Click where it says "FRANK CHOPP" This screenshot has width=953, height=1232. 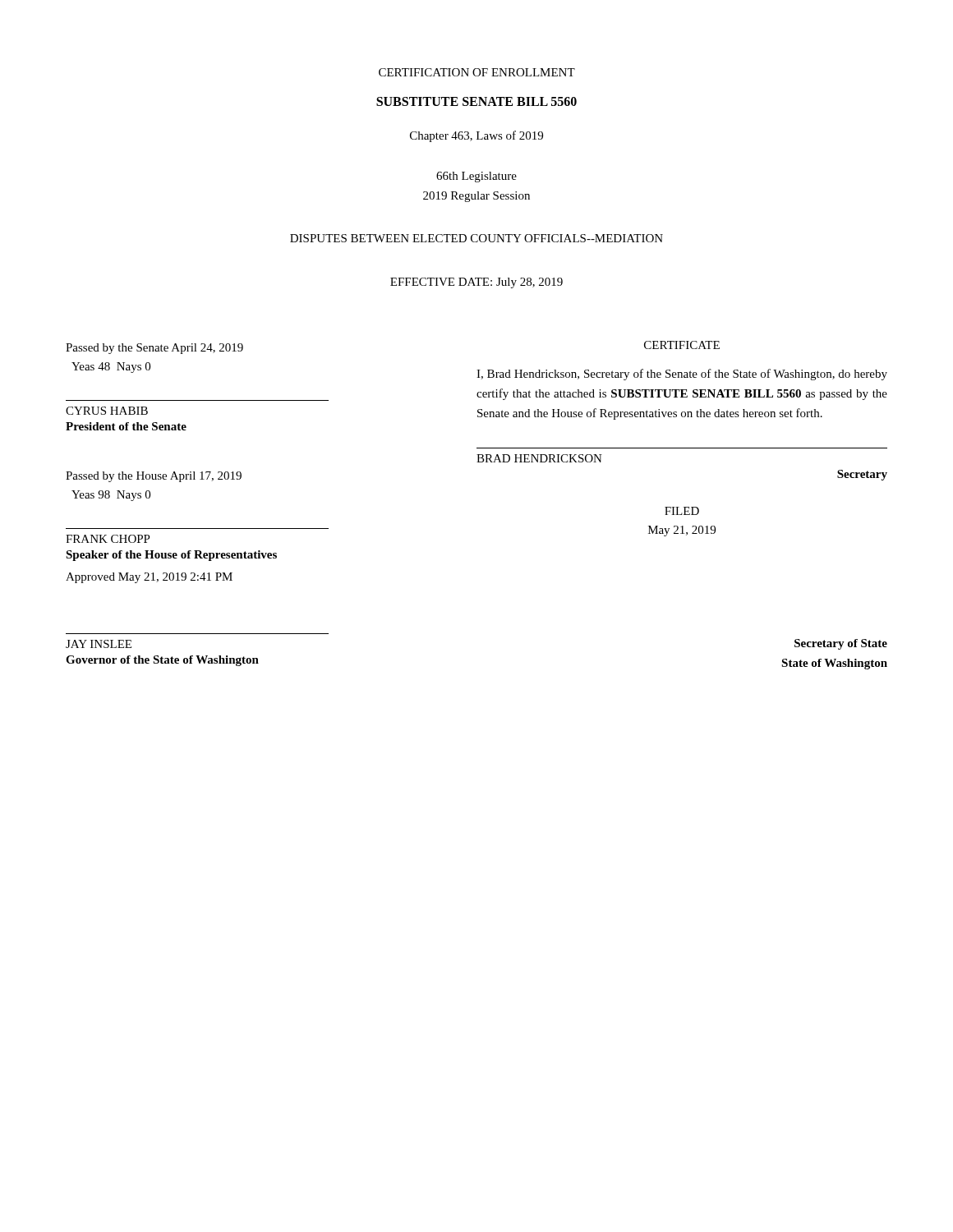click(108, 539)
